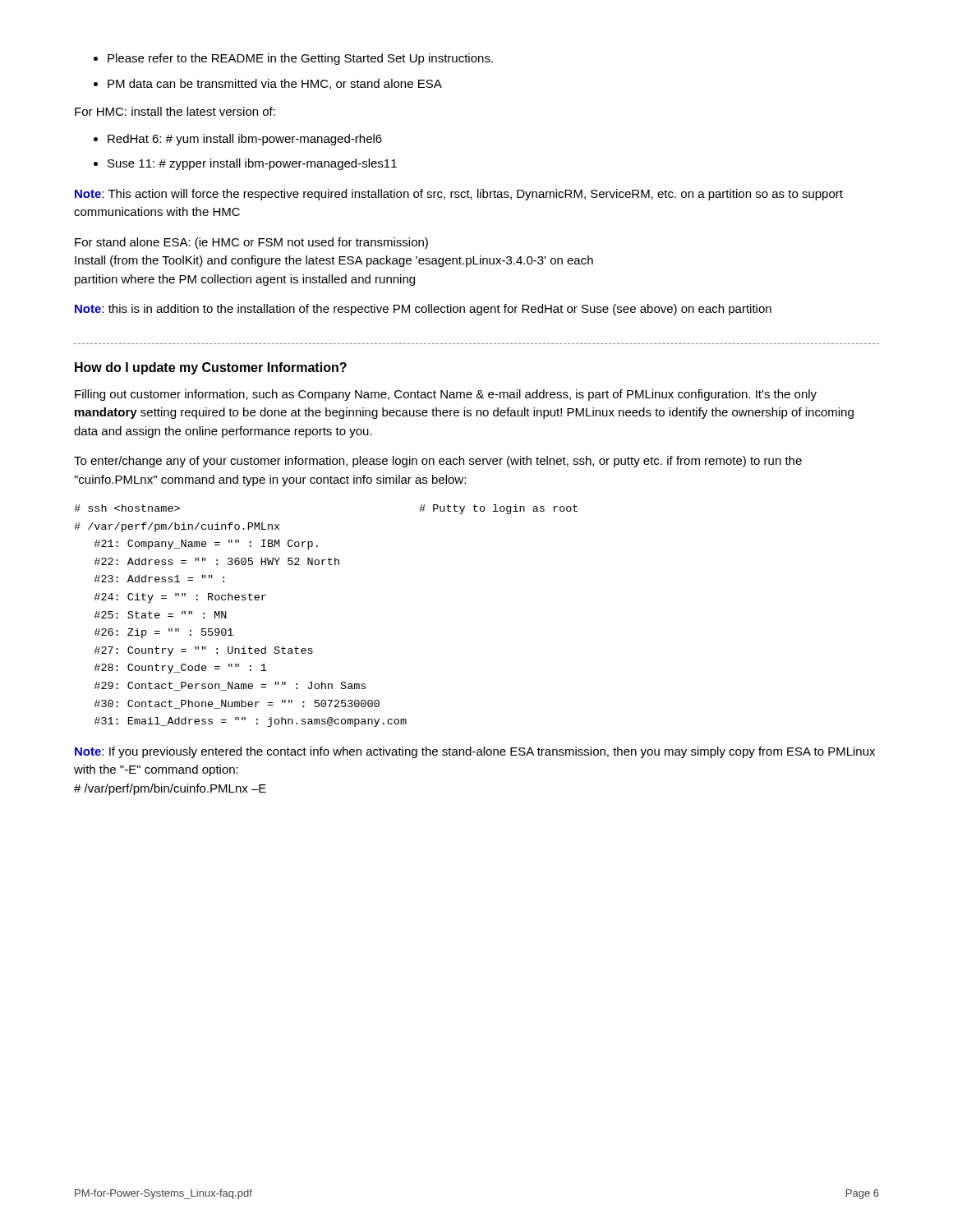Viewport: 953px width, 1232px height.
Task: Navigate to the region starting "Please refer to the README in"
Action: 476,59
